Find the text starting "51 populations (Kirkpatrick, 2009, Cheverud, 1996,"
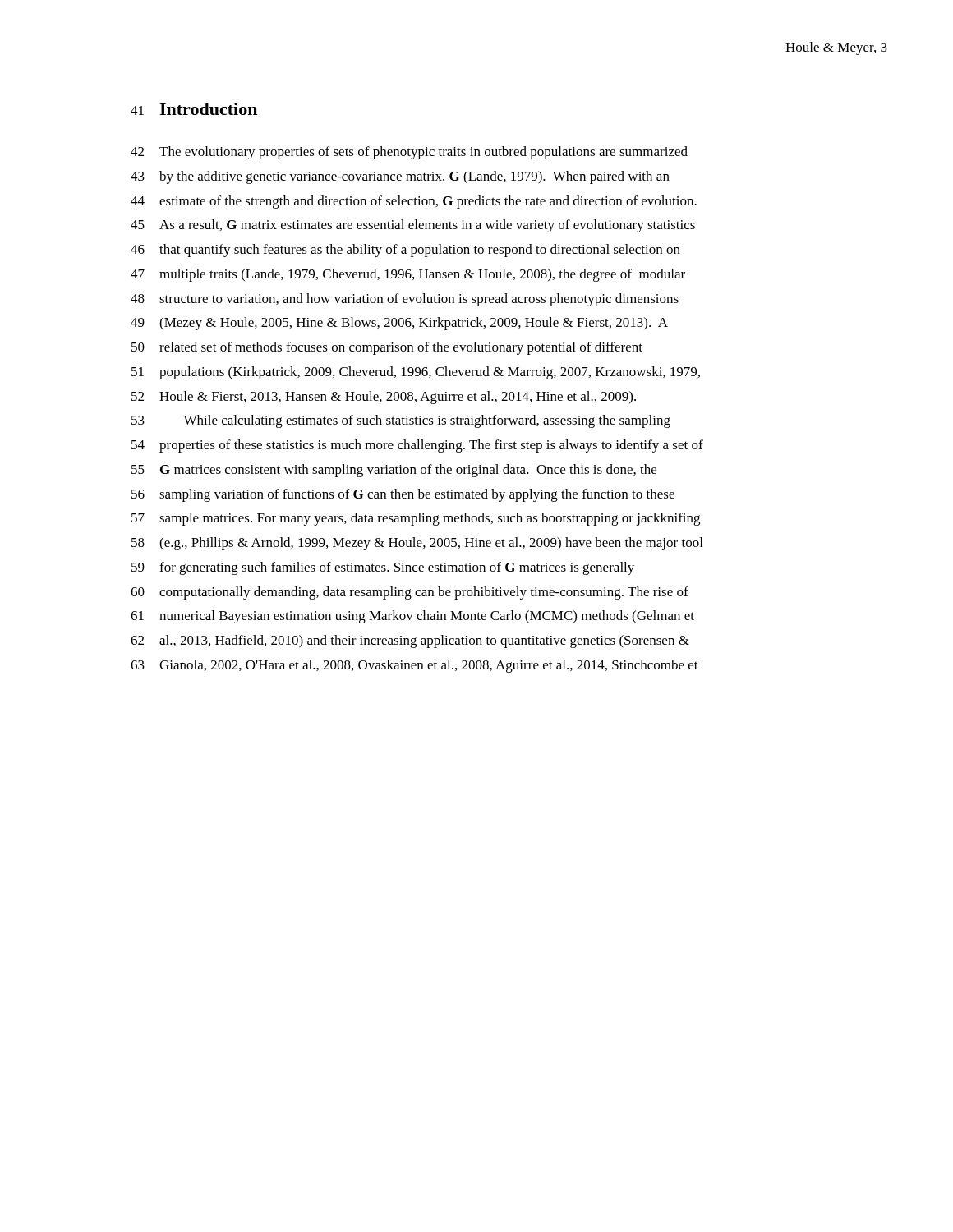This screenshot has height=1232, width=953. pyautogui.click(x=501, y=372)
